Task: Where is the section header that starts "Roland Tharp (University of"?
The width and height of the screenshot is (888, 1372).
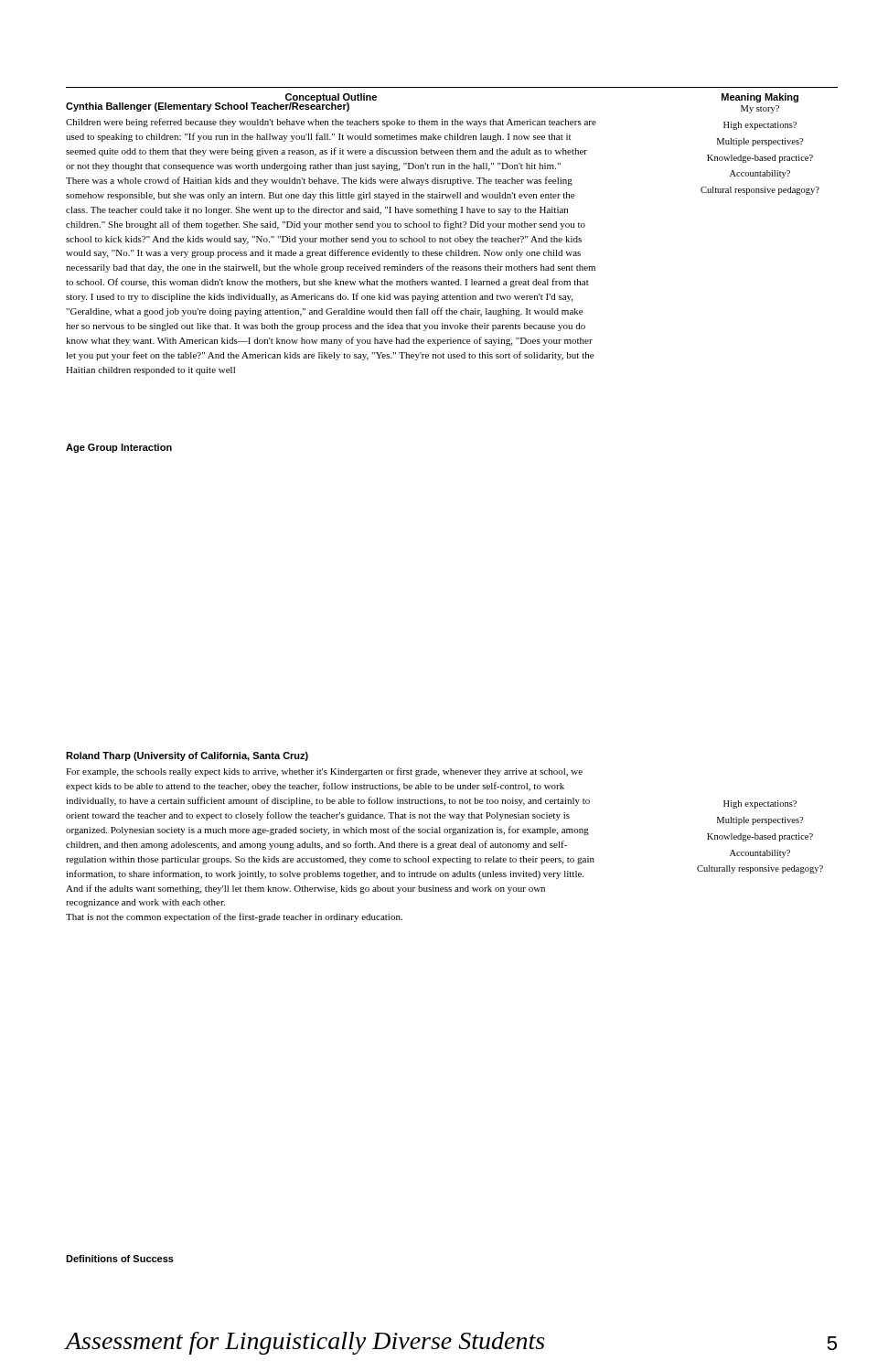Action: coord(187,756)
